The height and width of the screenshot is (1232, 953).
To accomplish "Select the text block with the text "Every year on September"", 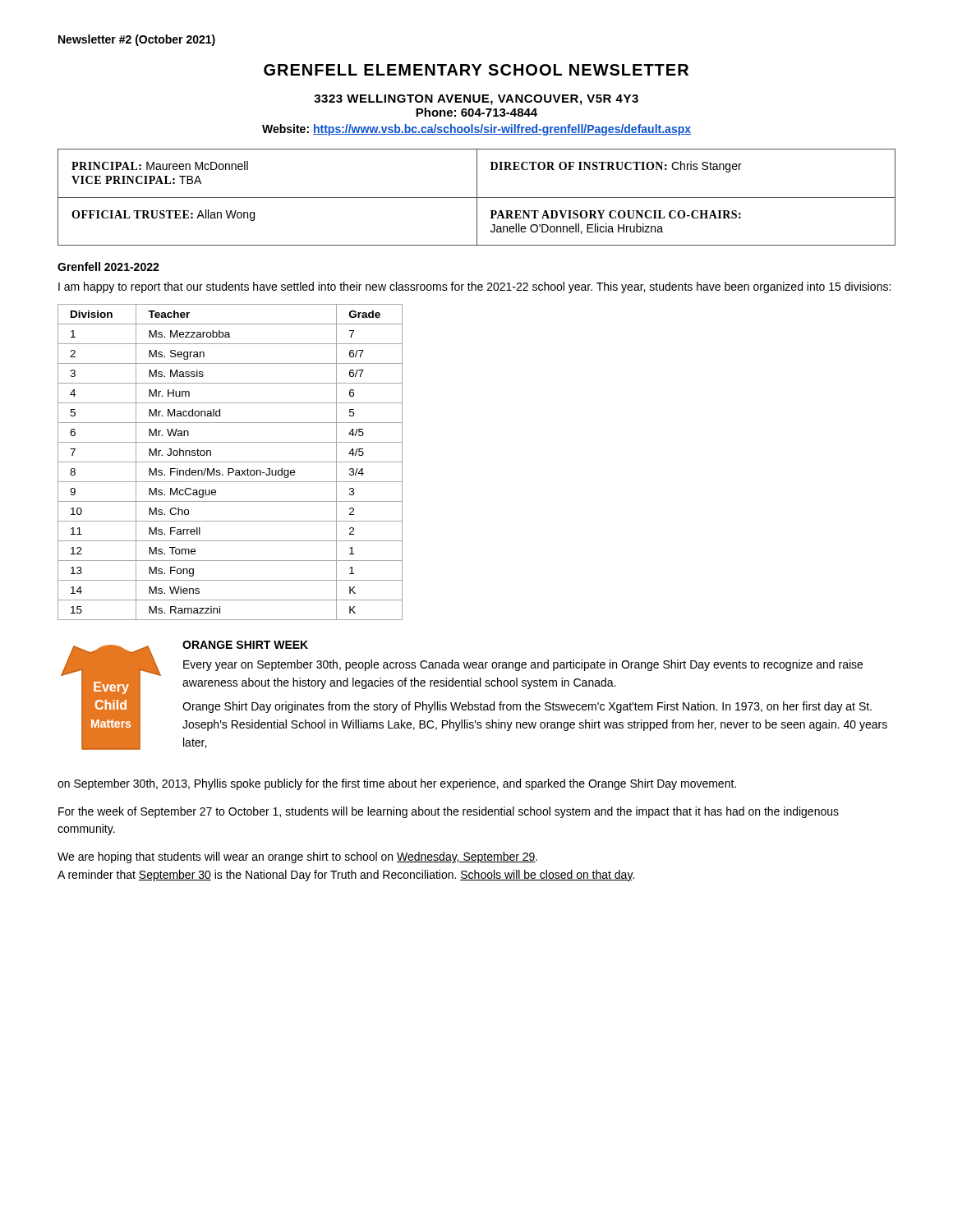I will [523, 673].
